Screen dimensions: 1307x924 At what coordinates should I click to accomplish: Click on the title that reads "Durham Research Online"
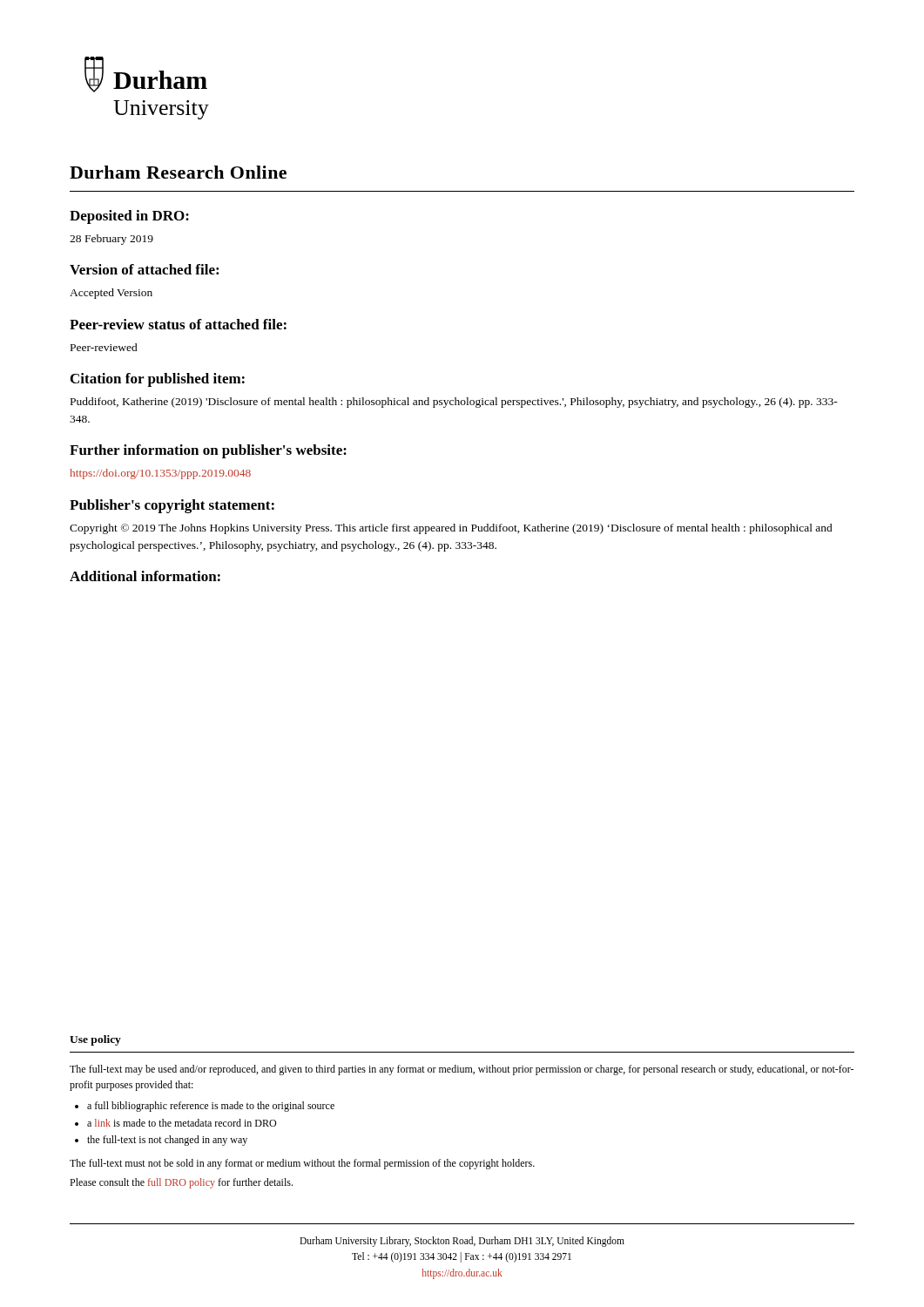pyautogui.click(x=178, y=172)
